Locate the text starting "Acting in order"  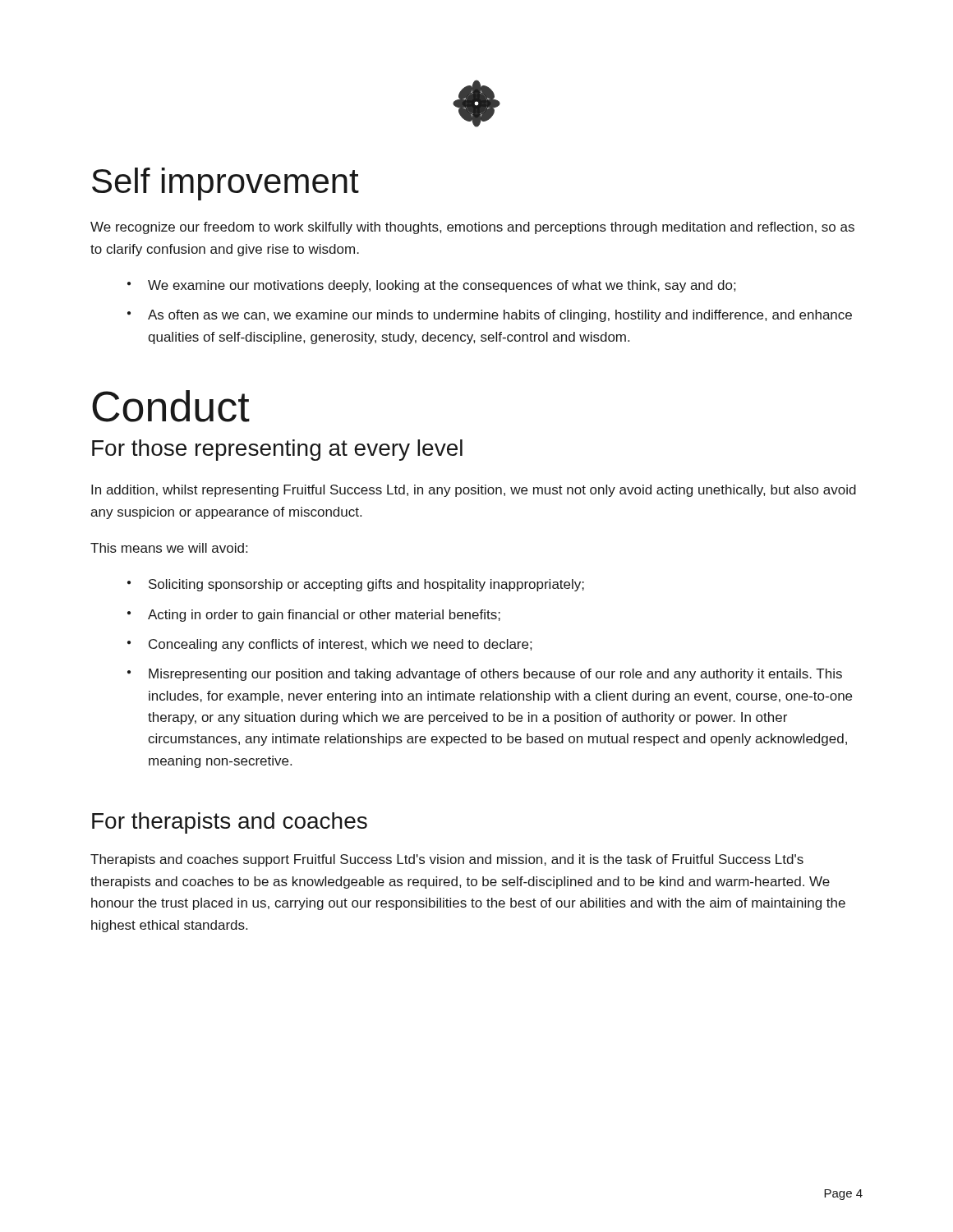493,615
